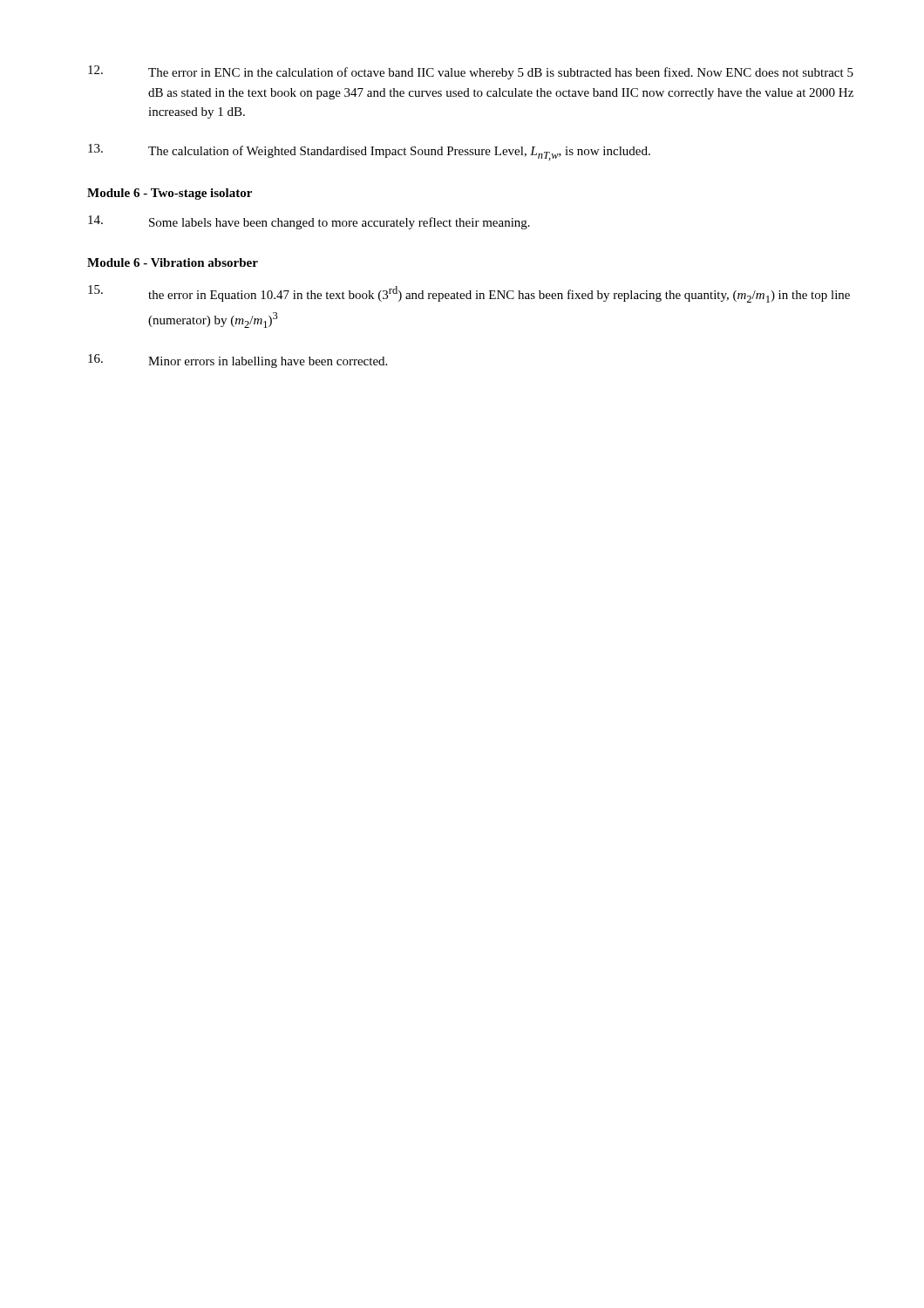Image resolution: width=924 pixels, height=1308 pixels.
Task: Locate the text "Module 6 - Vibration absorber"
Action: [x=173, y=262]
